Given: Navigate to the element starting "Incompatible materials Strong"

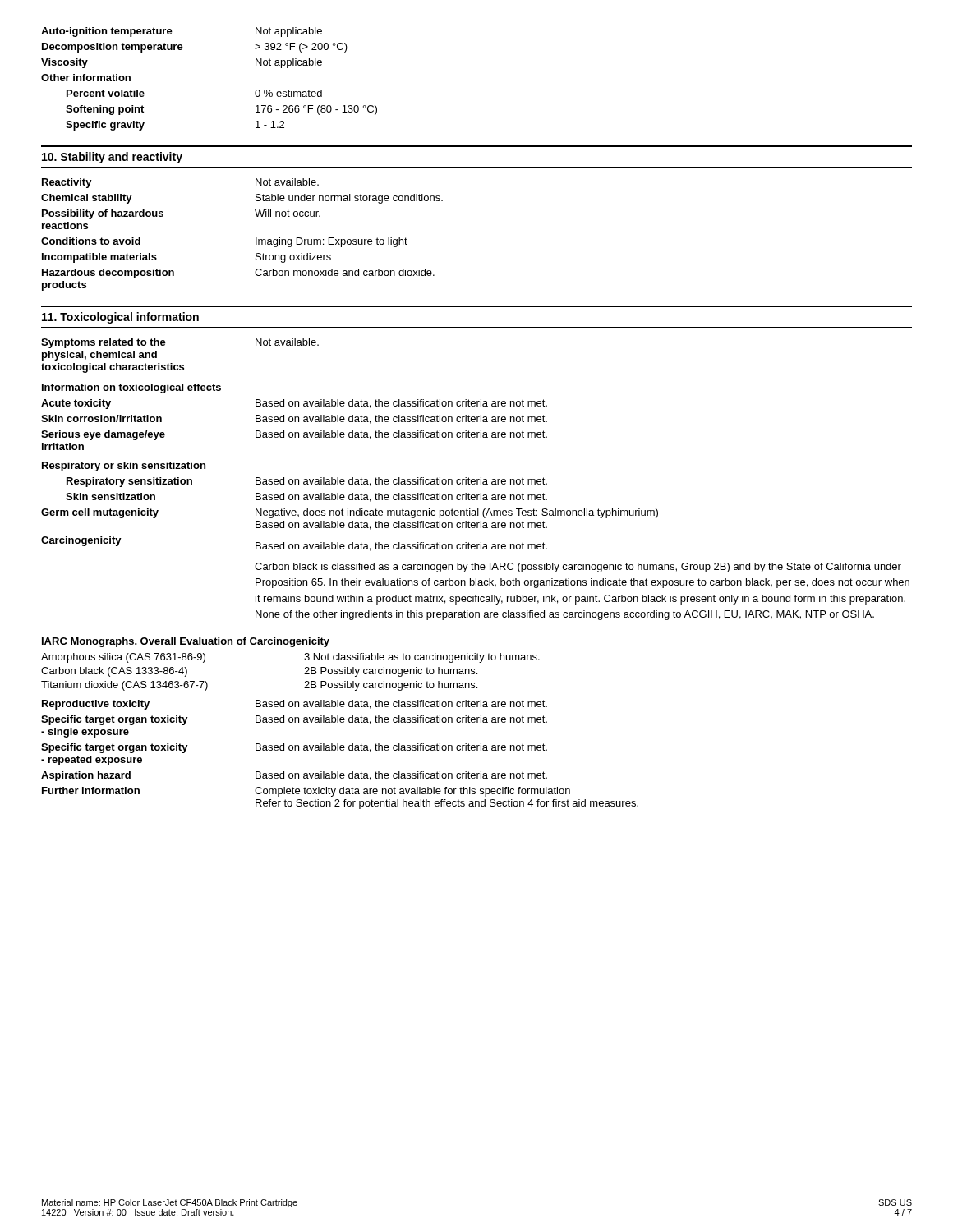Looking at the screenshot, I should pos(99,257).
